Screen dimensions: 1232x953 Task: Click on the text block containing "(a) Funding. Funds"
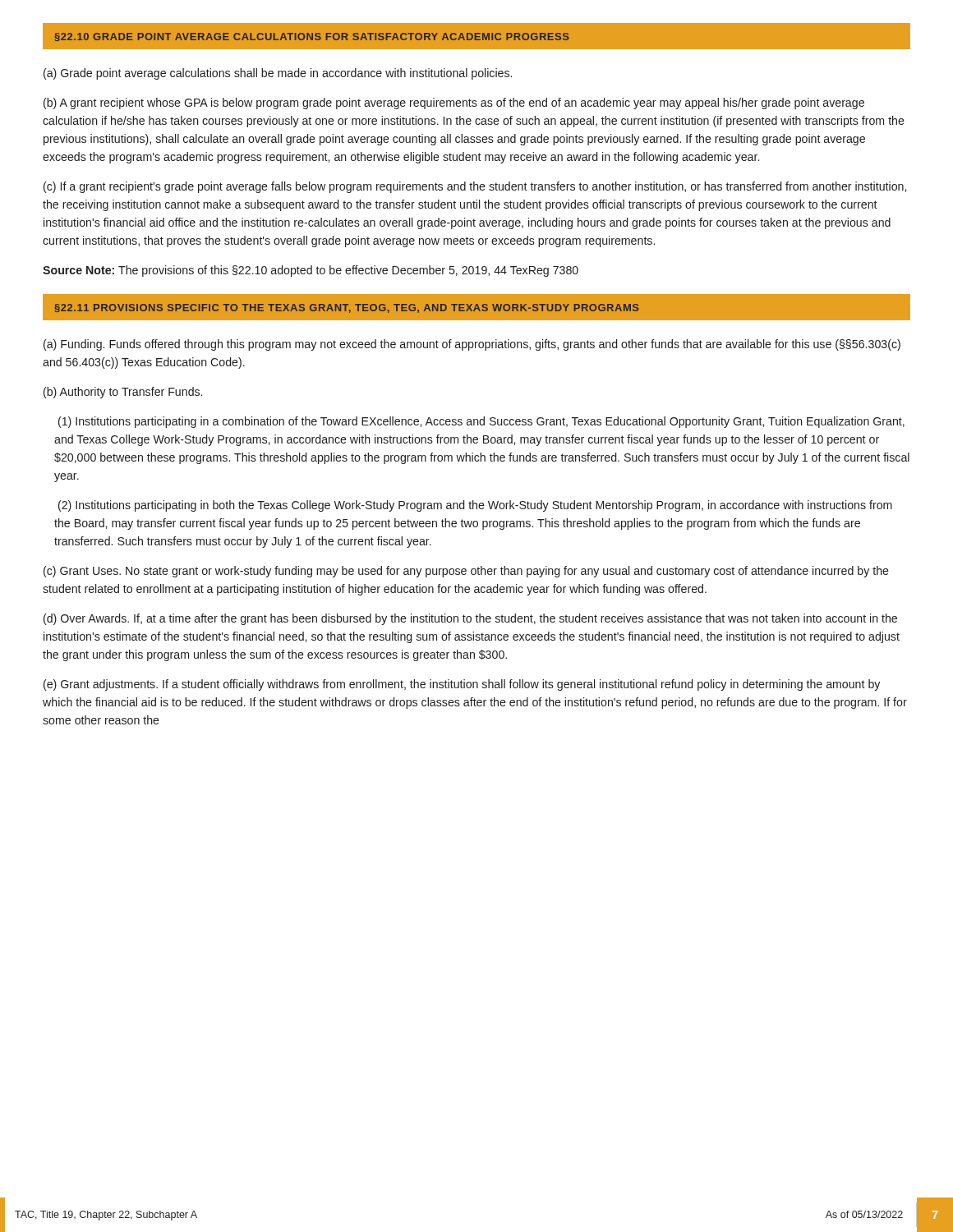[472, 353]
